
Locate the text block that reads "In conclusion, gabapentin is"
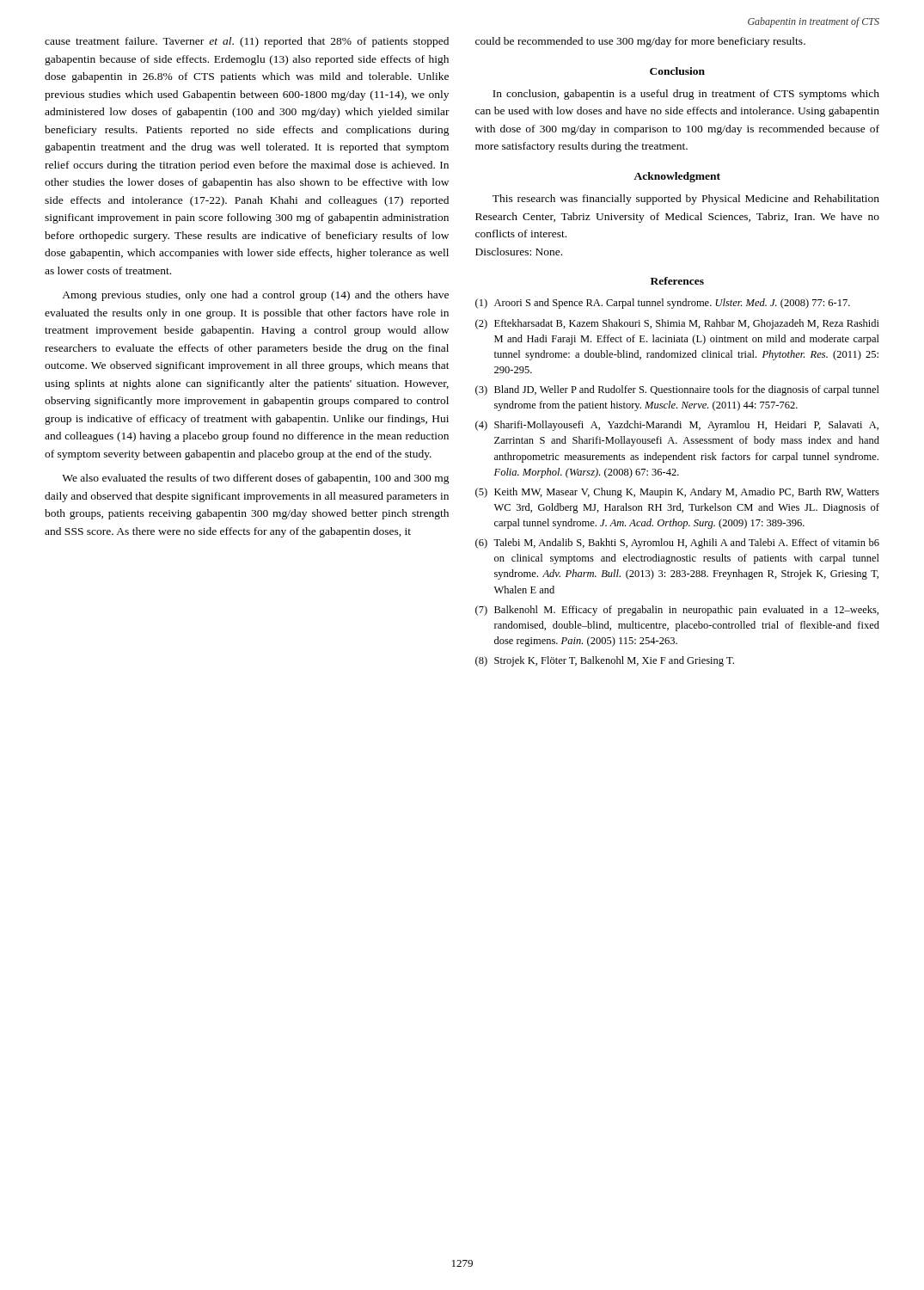pos(677,120)
